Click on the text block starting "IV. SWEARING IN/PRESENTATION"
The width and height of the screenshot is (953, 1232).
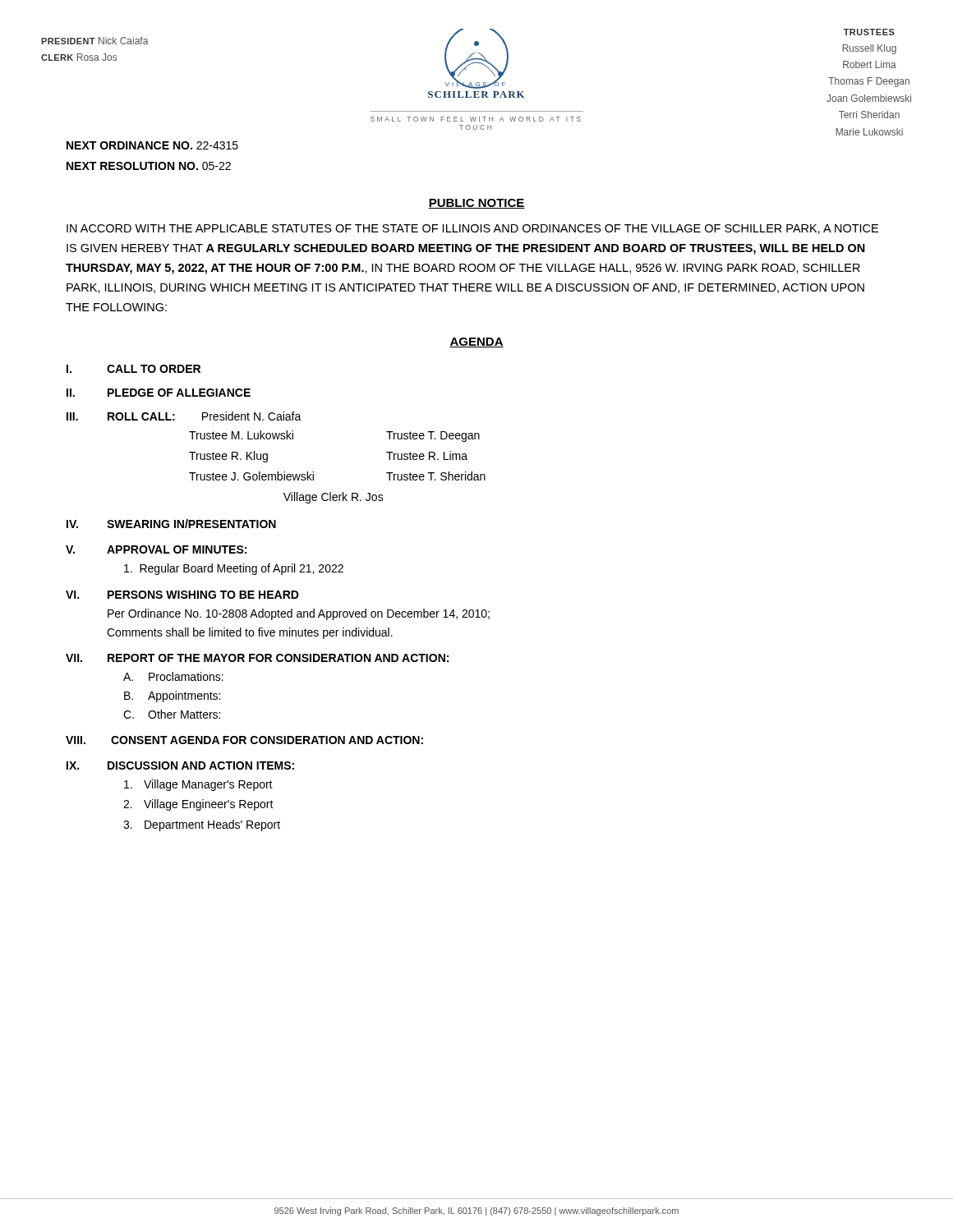coord(171,525)
